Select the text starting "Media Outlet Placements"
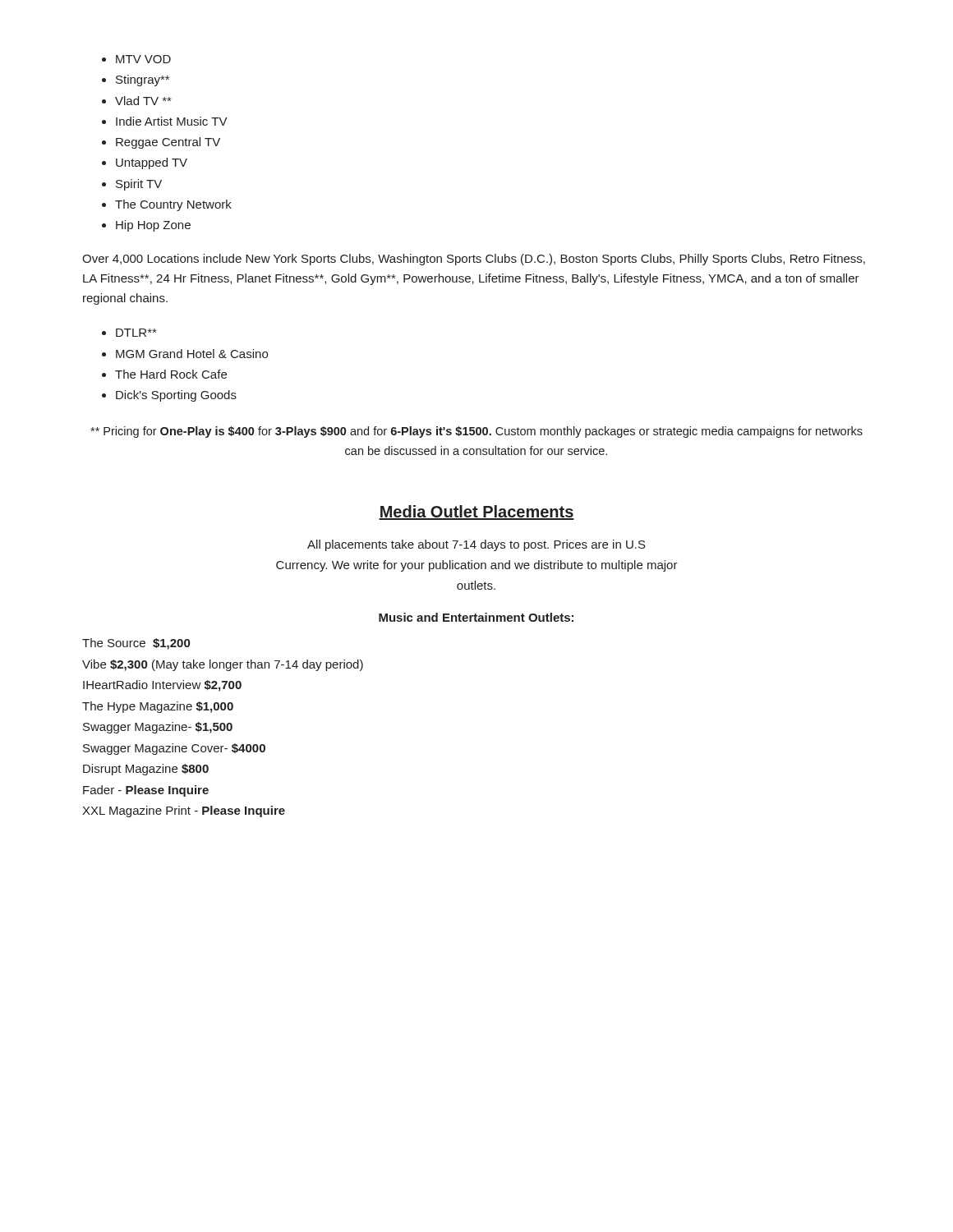Image resolution: width=953 pixels, height=1232 pixels. [476, 512]
